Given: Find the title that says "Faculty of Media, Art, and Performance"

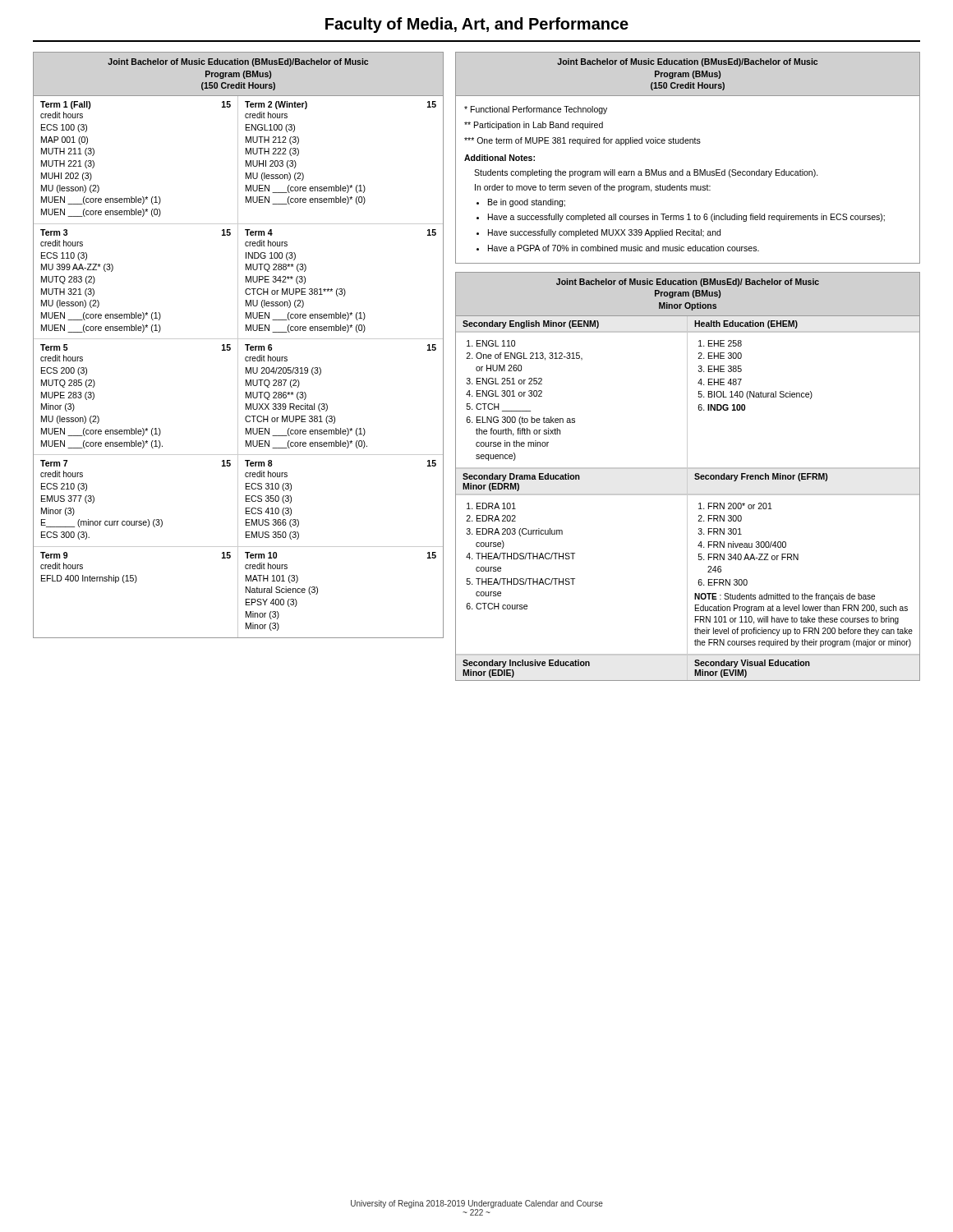Looking at the screenshot, I should (476, 24).
